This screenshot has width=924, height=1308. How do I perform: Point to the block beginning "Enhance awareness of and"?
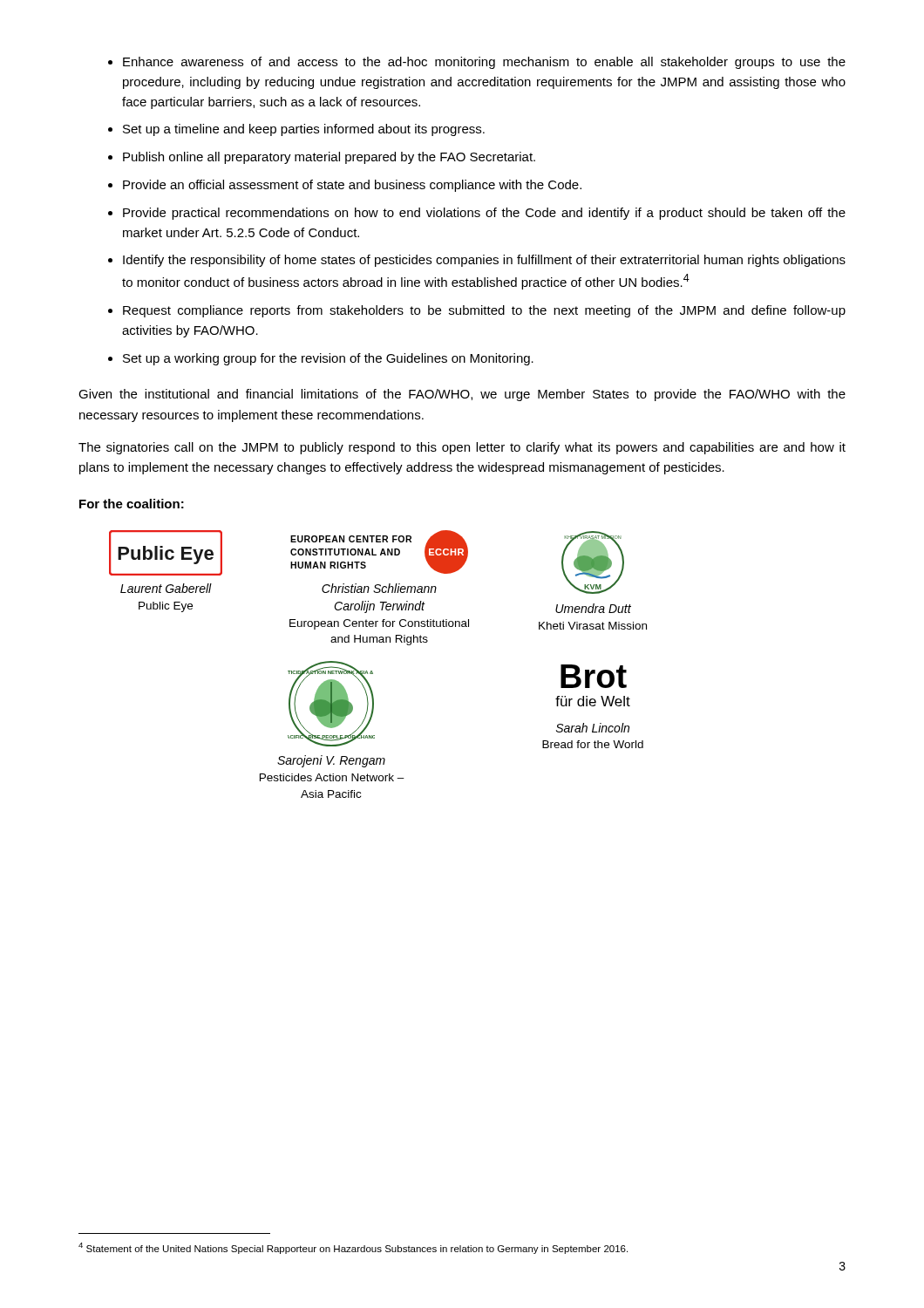tap(484, 81)
